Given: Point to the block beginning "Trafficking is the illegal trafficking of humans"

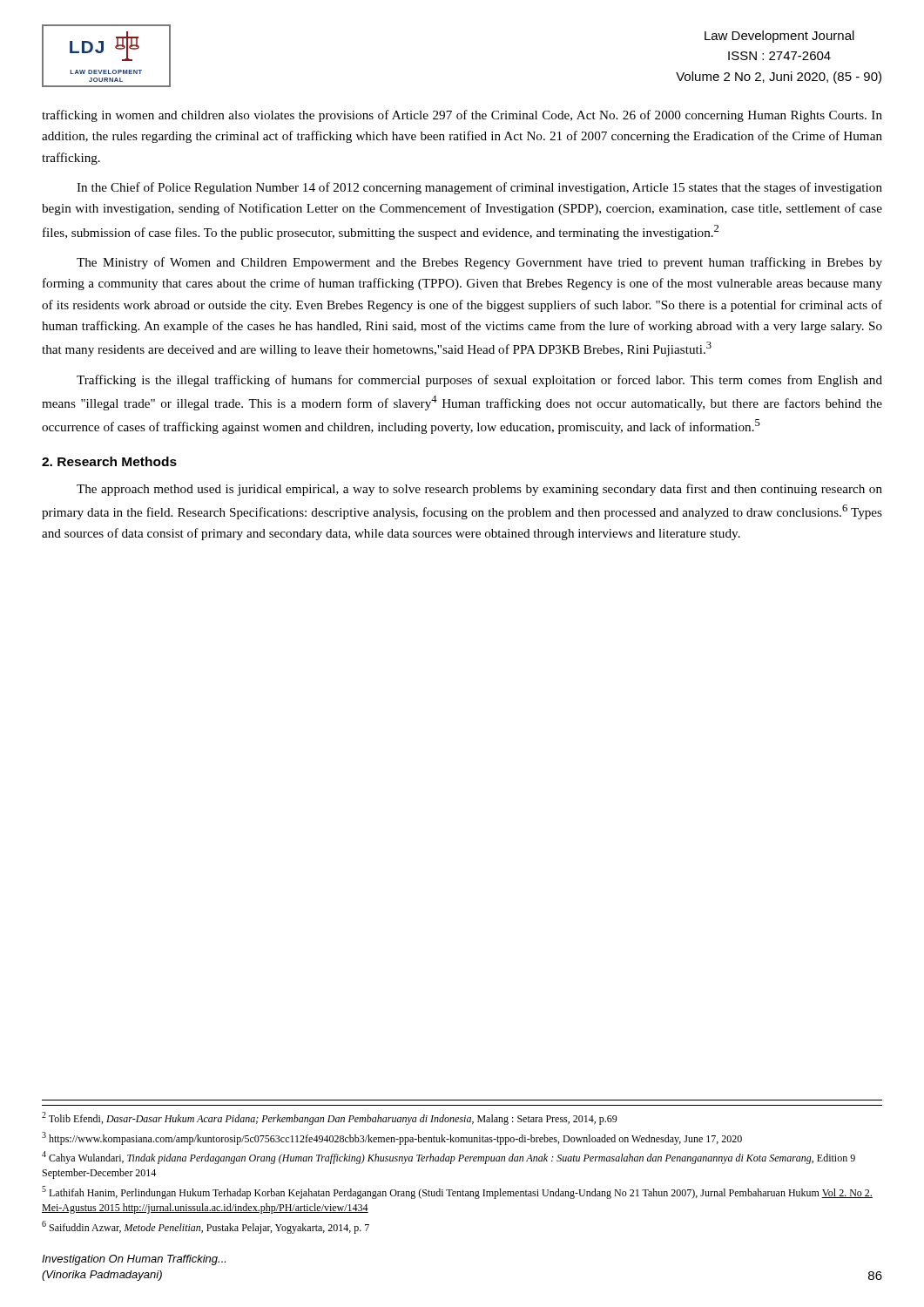Looking at the screenshot, I should 462,404.
